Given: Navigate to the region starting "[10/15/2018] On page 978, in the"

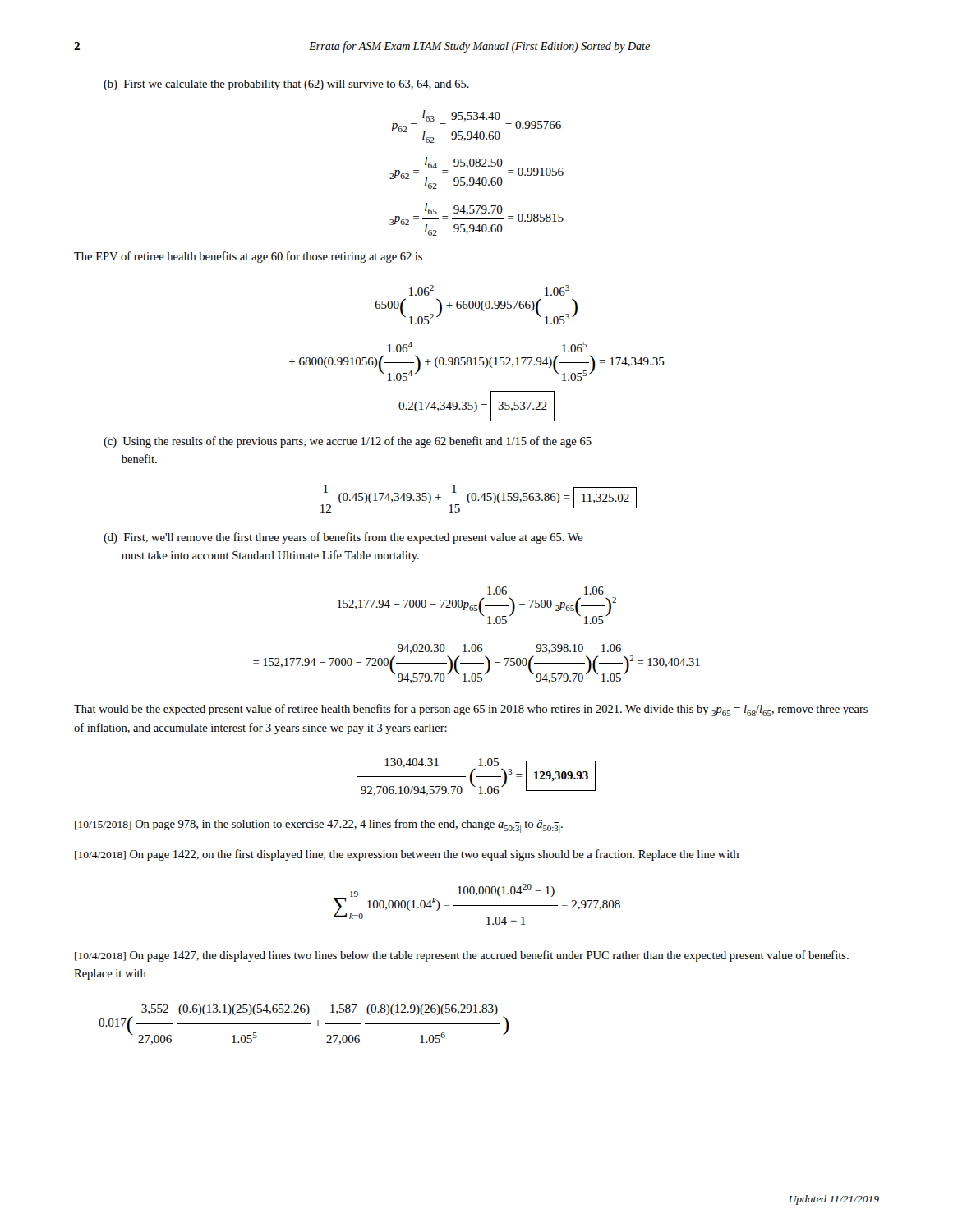Looking at the screenshot, I should click(x=319, y=825).
